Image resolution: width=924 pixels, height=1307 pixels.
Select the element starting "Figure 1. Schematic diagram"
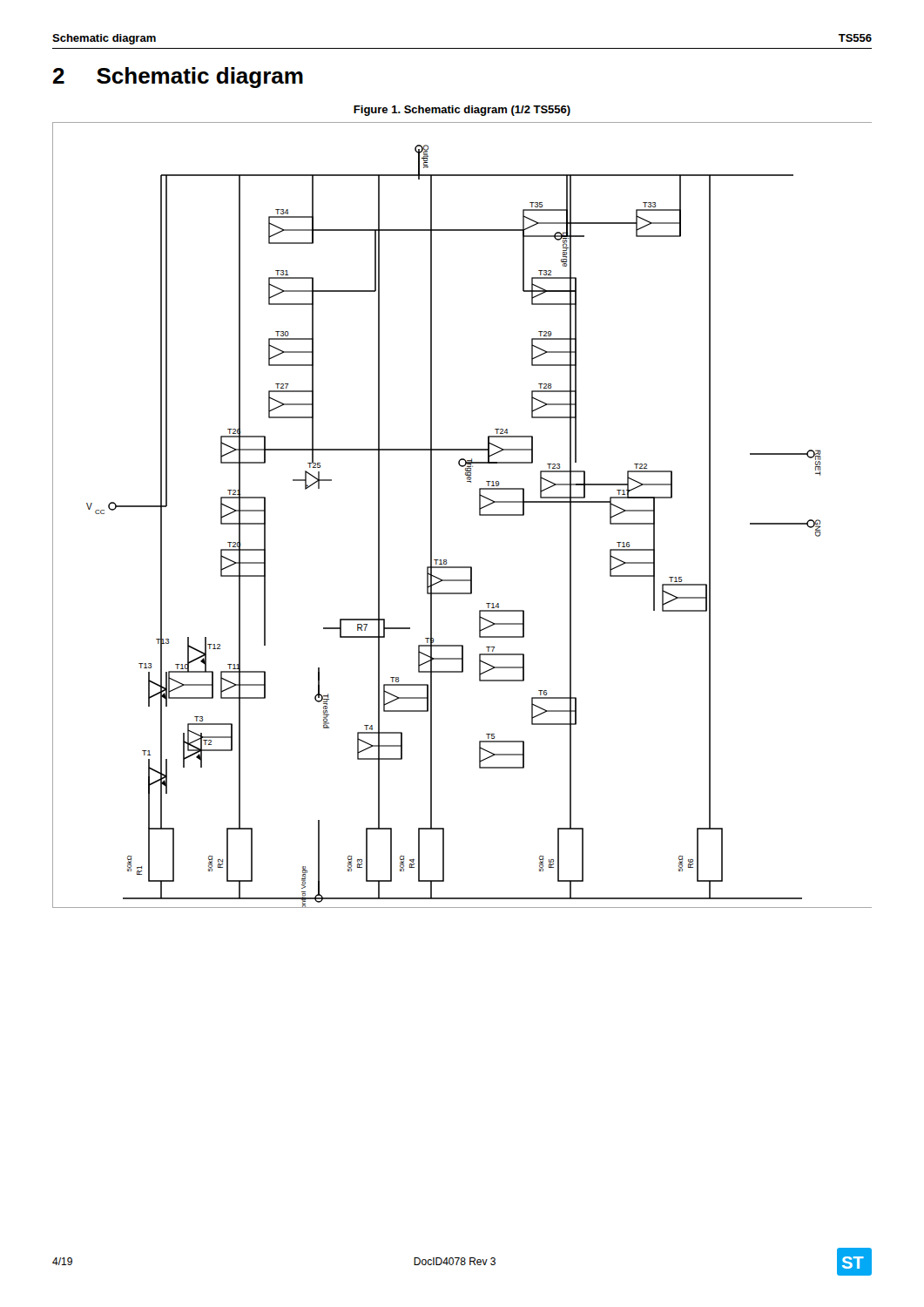[x=462, y=109]
